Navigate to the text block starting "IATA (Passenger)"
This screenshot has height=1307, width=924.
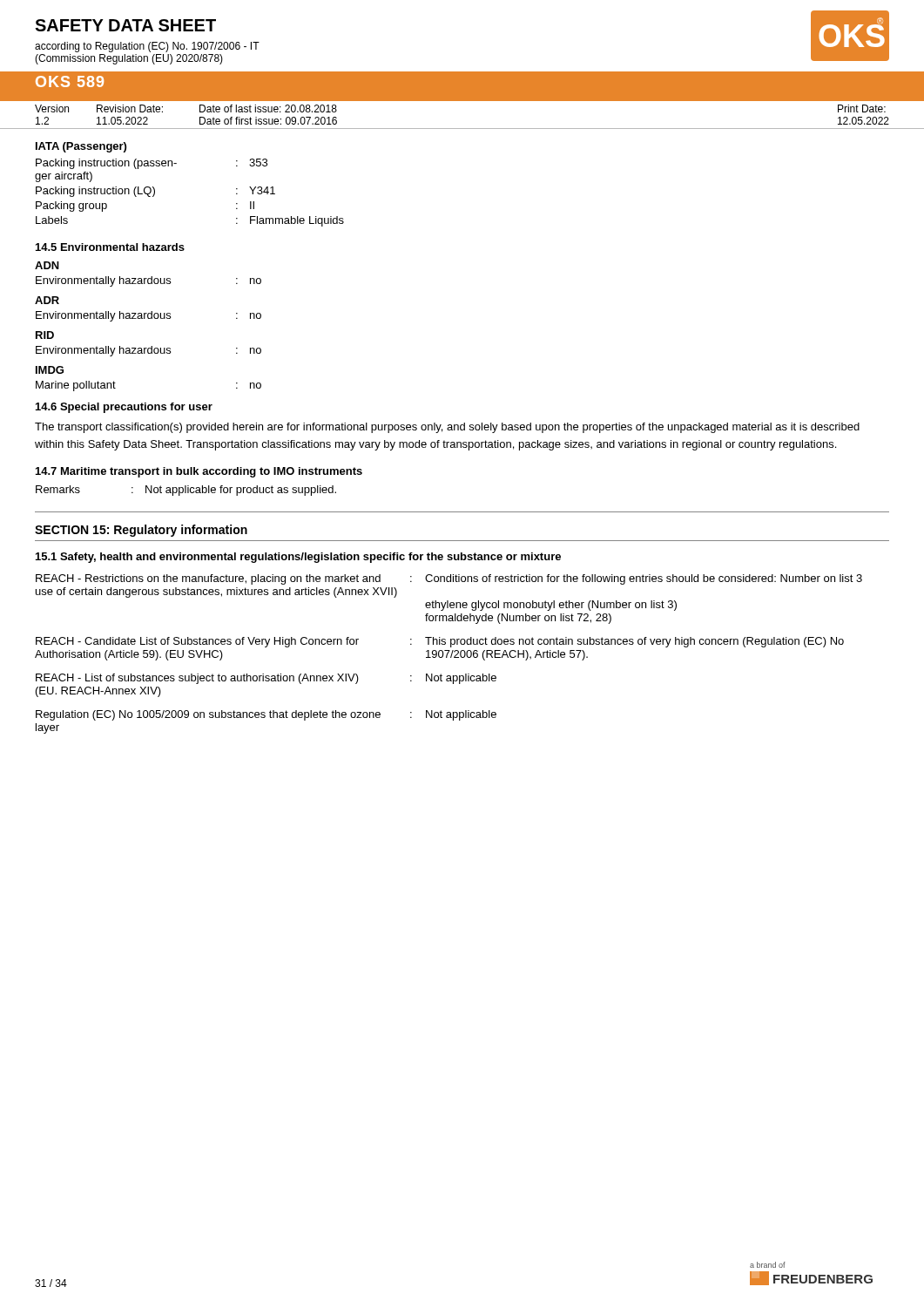tap(81, 146)
